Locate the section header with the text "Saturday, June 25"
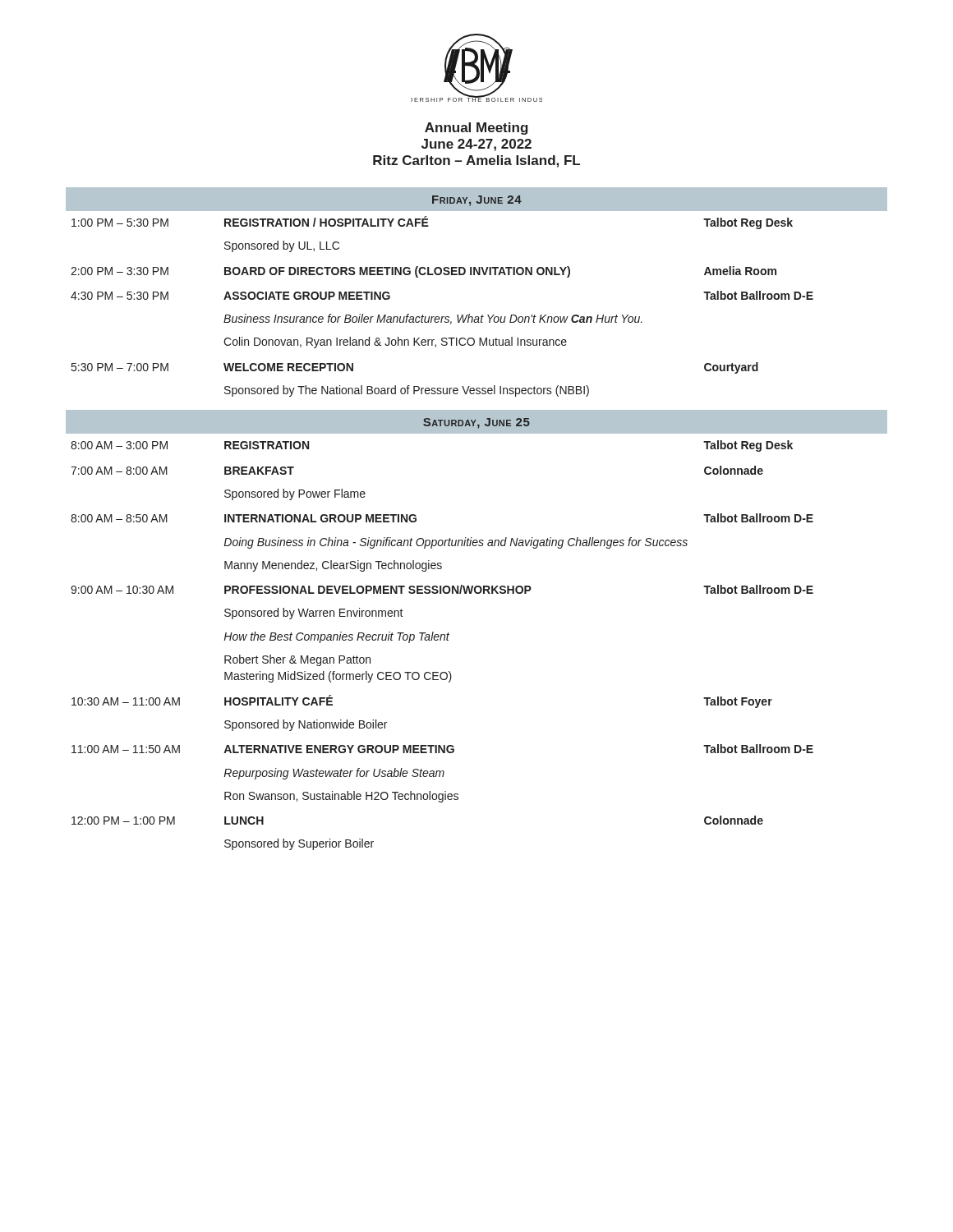The height and width of the screenshot is (1232, 953). [x=476, y=422]
